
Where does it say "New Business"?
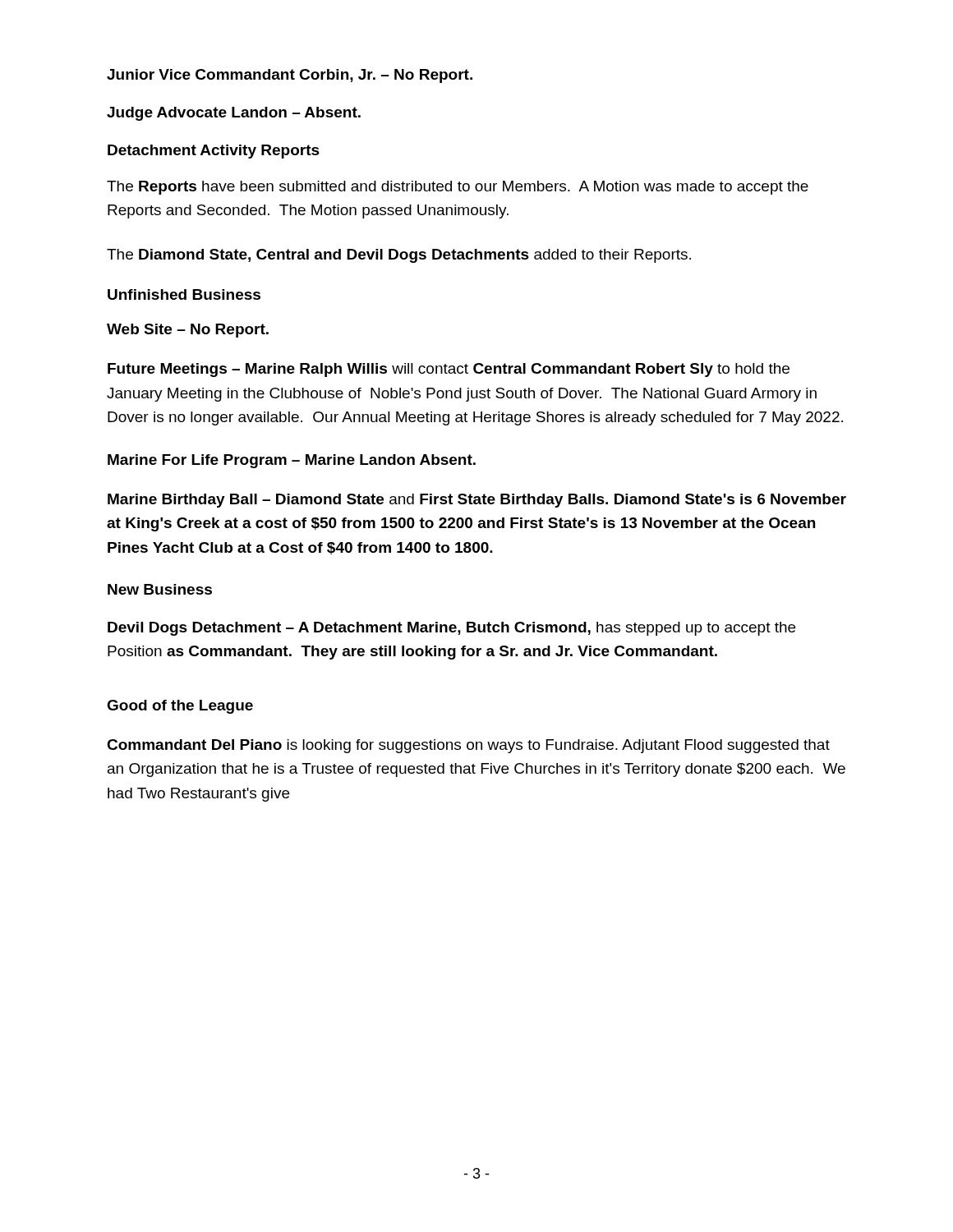[160, 589]
